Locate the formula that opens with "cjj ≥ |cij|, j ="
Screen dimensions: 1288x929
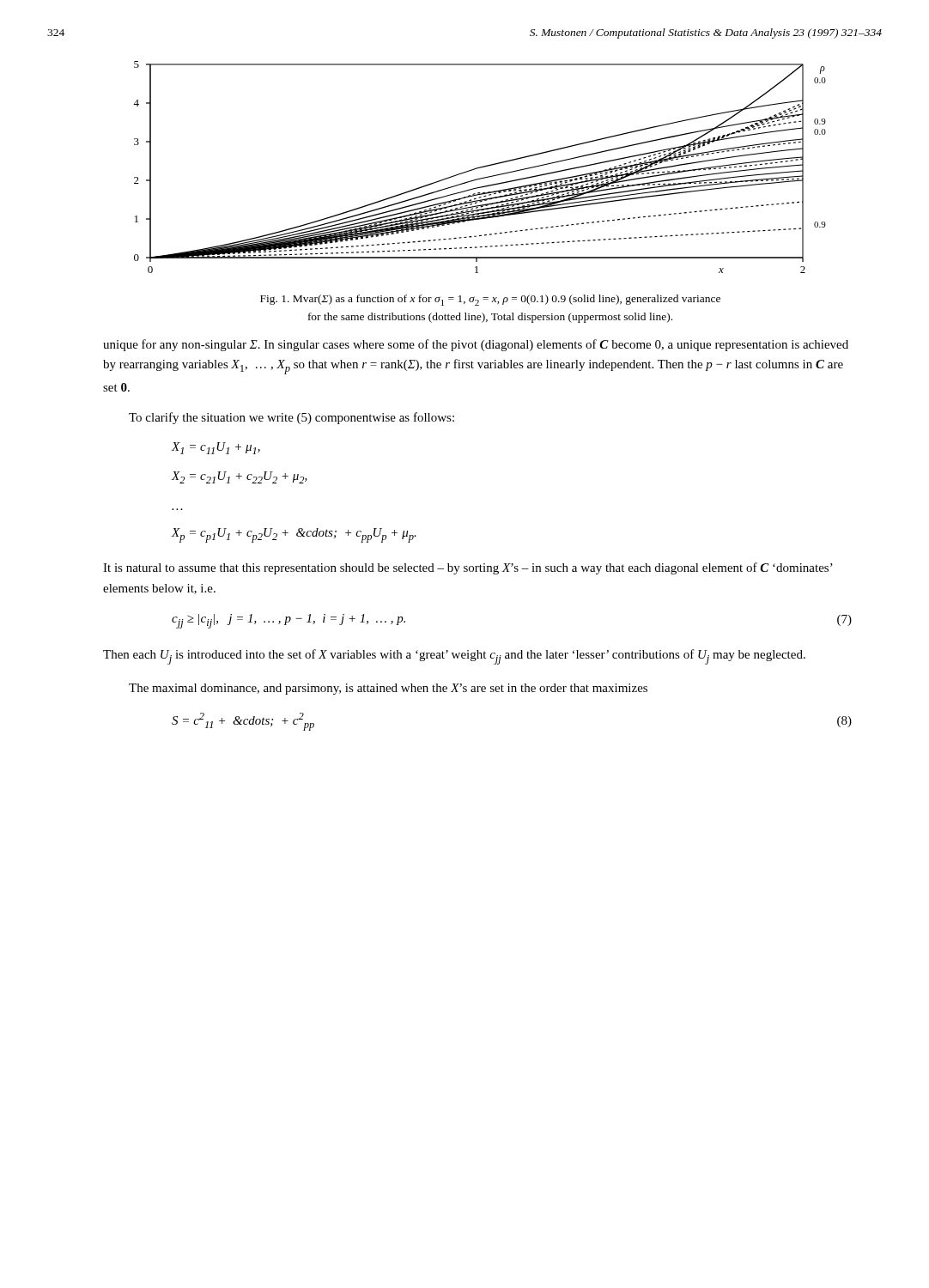[214, 621]
